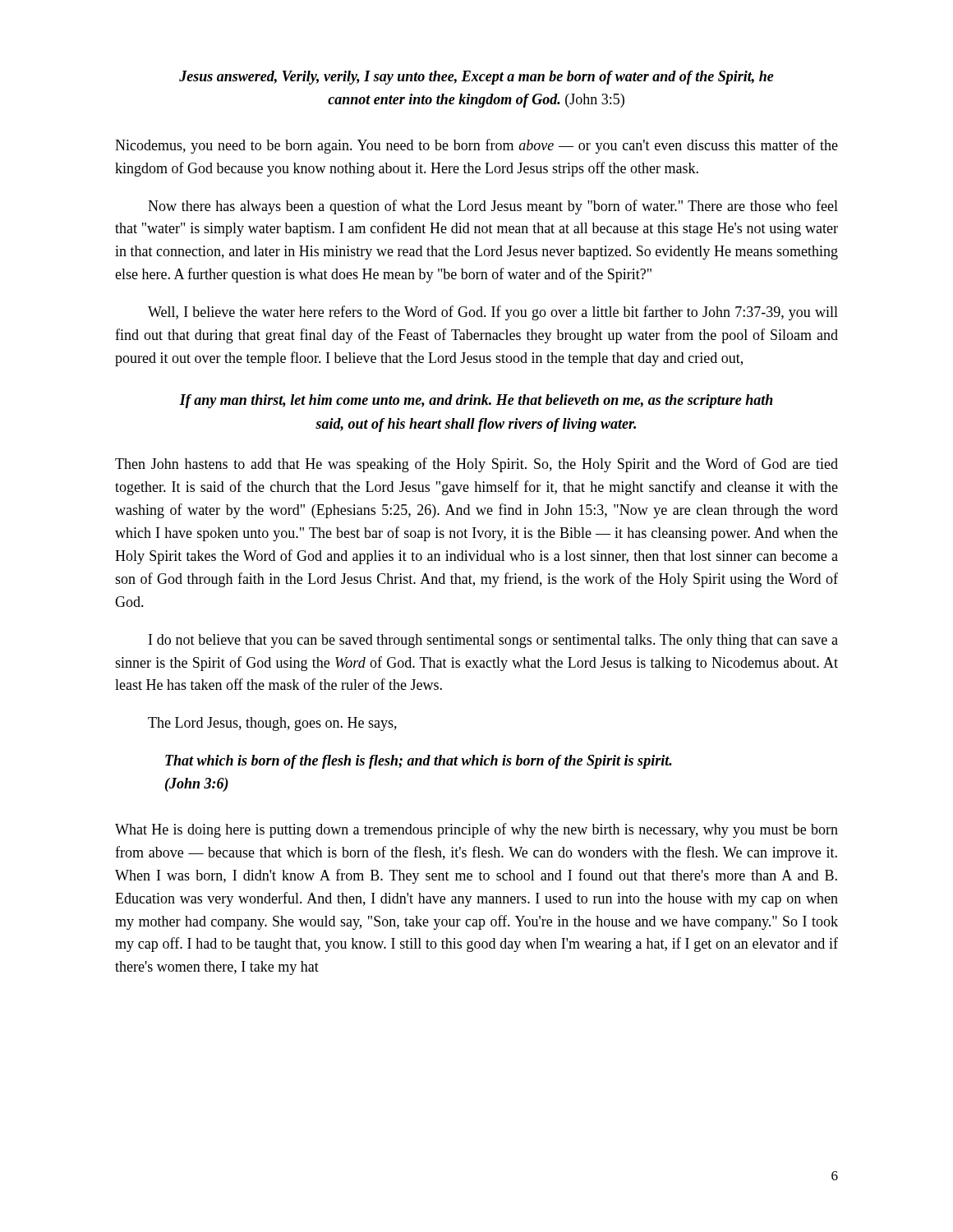This screenshot has height=1232, width=953.
Task: Click on the region starting "I do not believe that"
Action: [x=476, y=662]
